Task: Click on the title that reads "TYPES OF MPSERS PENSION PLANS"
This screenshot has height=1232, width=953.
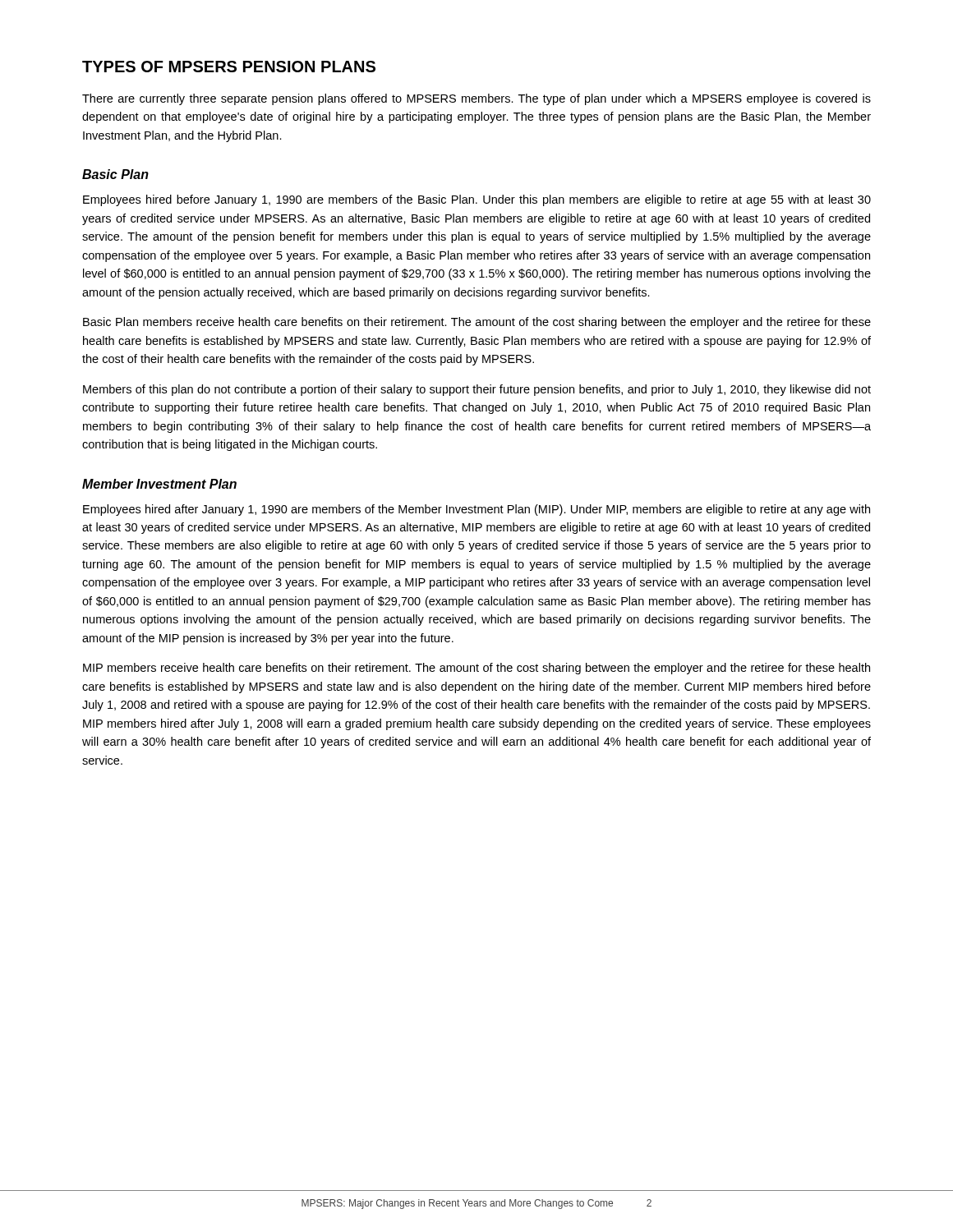Action: coord(229,67)
